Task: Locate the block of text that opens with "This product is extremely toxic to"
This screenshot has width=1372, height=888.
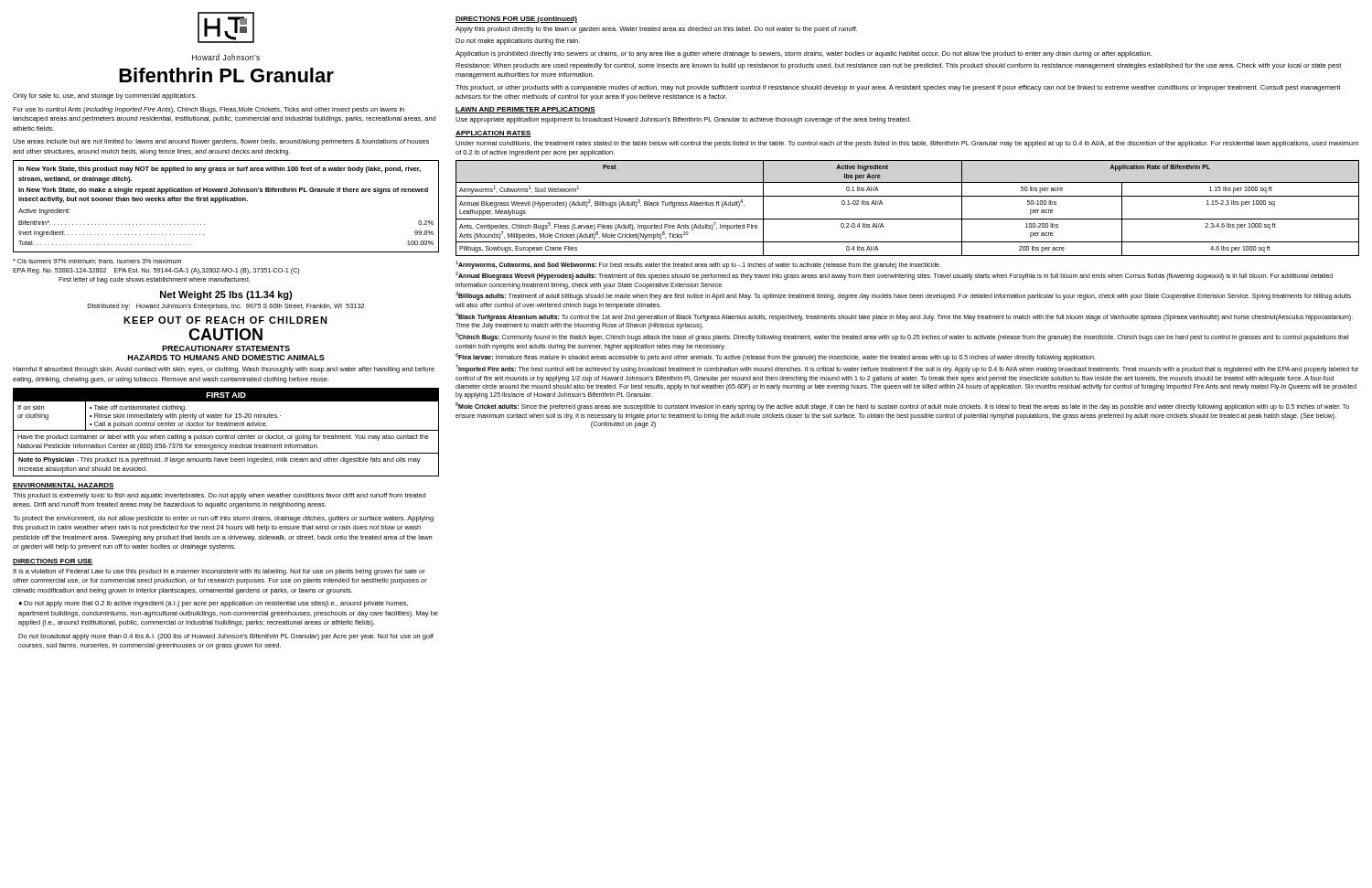Action: point(219,500)
